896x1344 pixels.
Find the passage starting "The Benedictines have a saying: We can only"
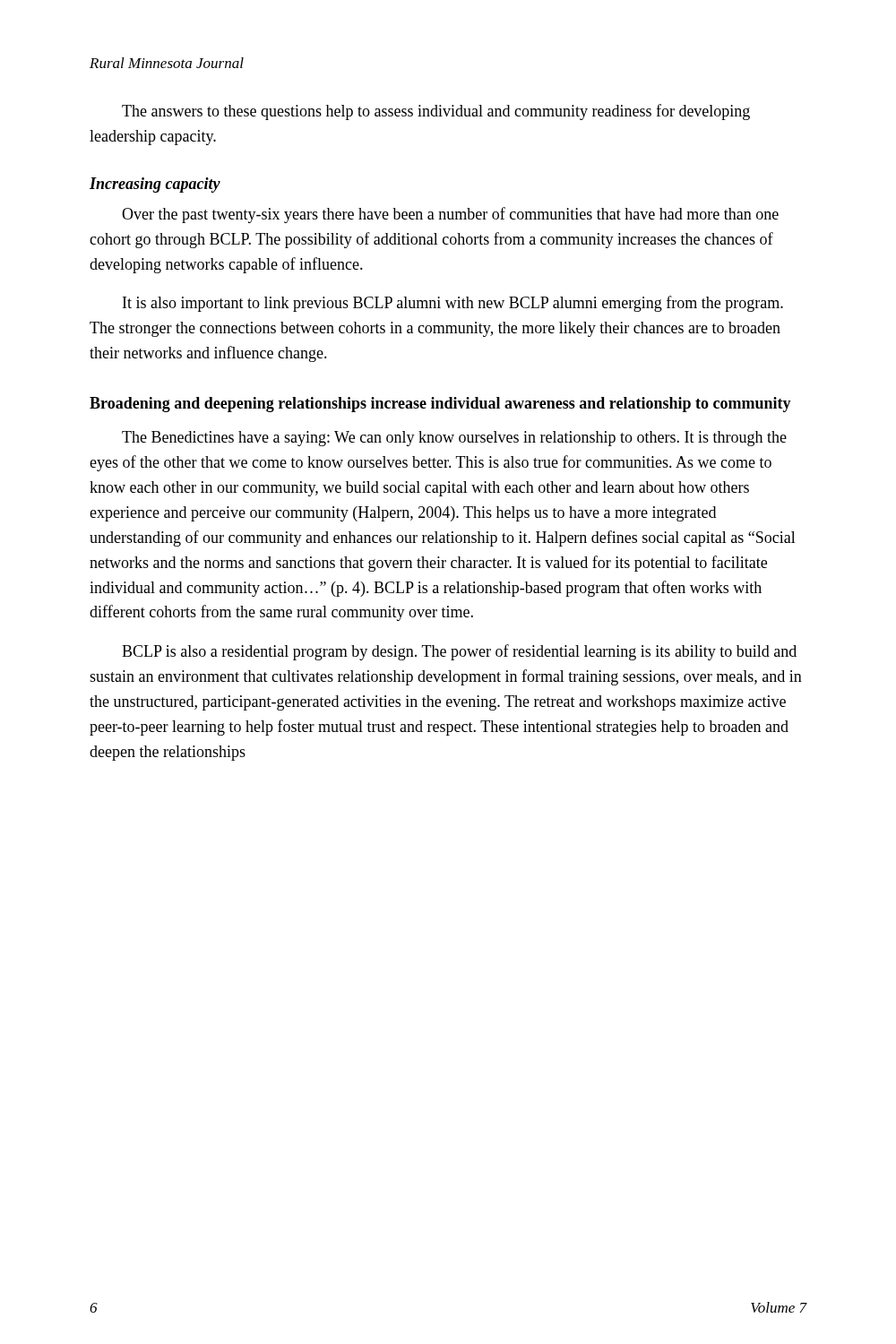click(443, 525)
